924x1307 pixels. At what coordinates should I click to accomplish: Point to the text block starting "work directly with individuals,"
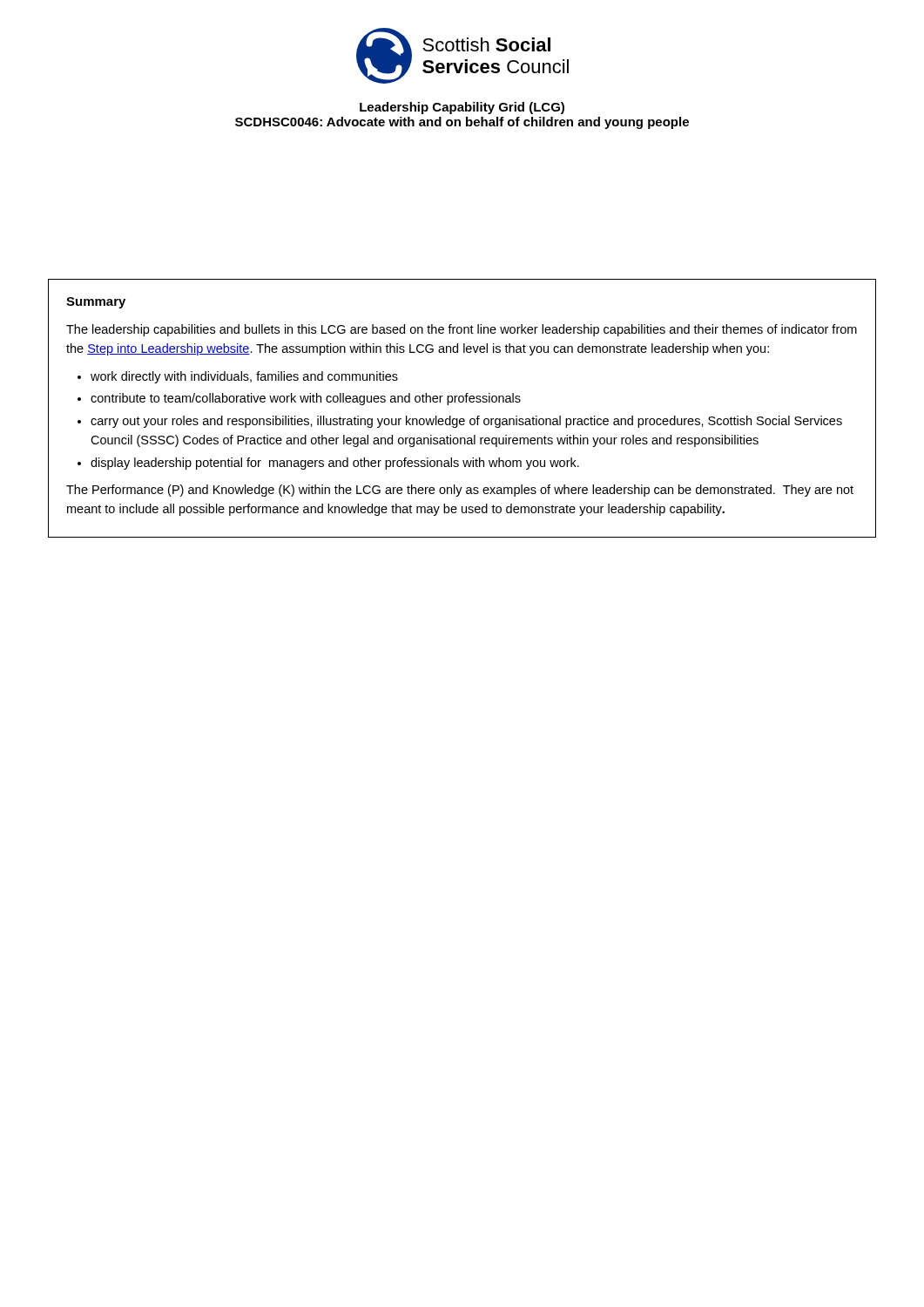(244, 376)
